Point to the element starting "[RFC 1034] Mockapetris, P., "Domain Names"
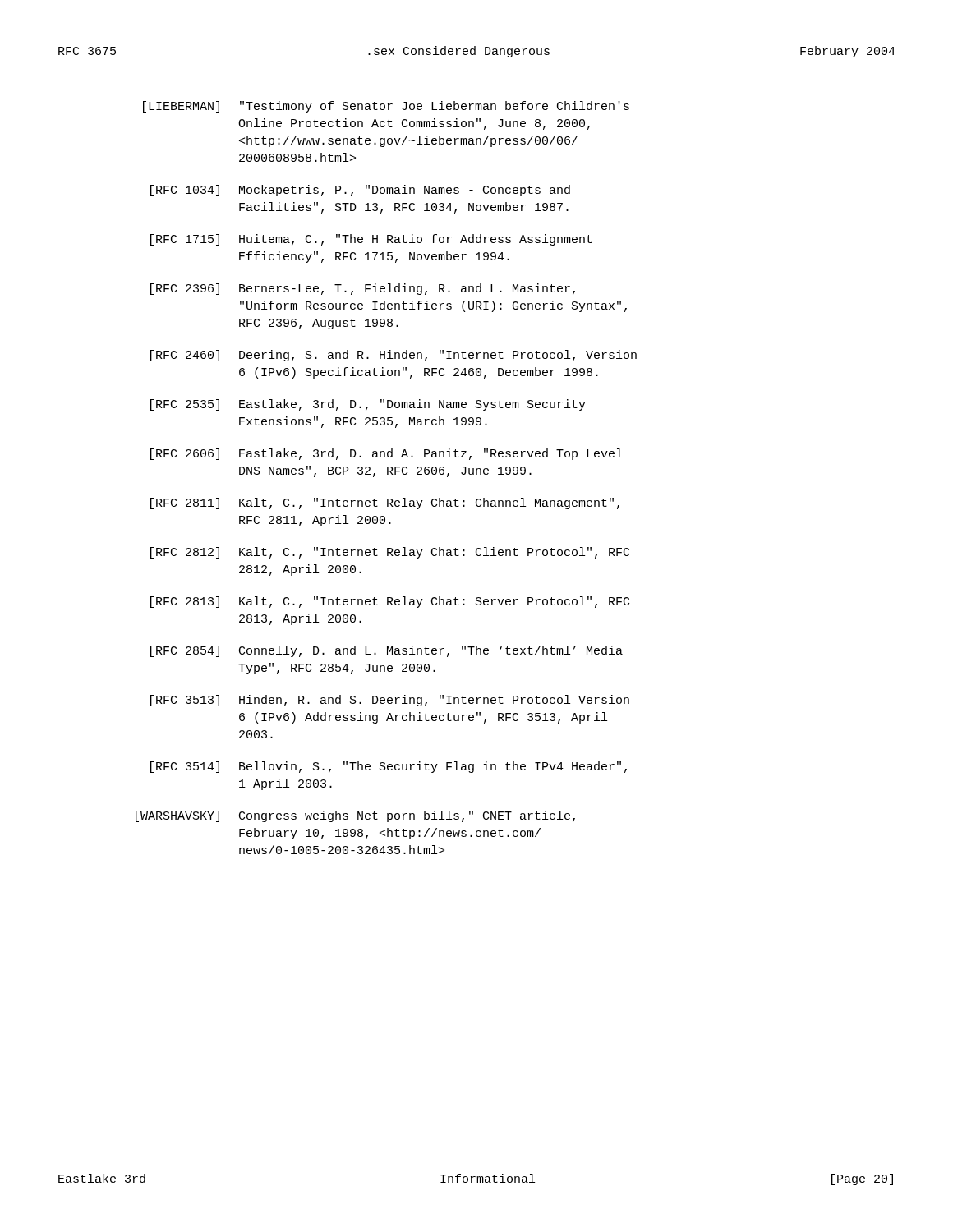 476,200
